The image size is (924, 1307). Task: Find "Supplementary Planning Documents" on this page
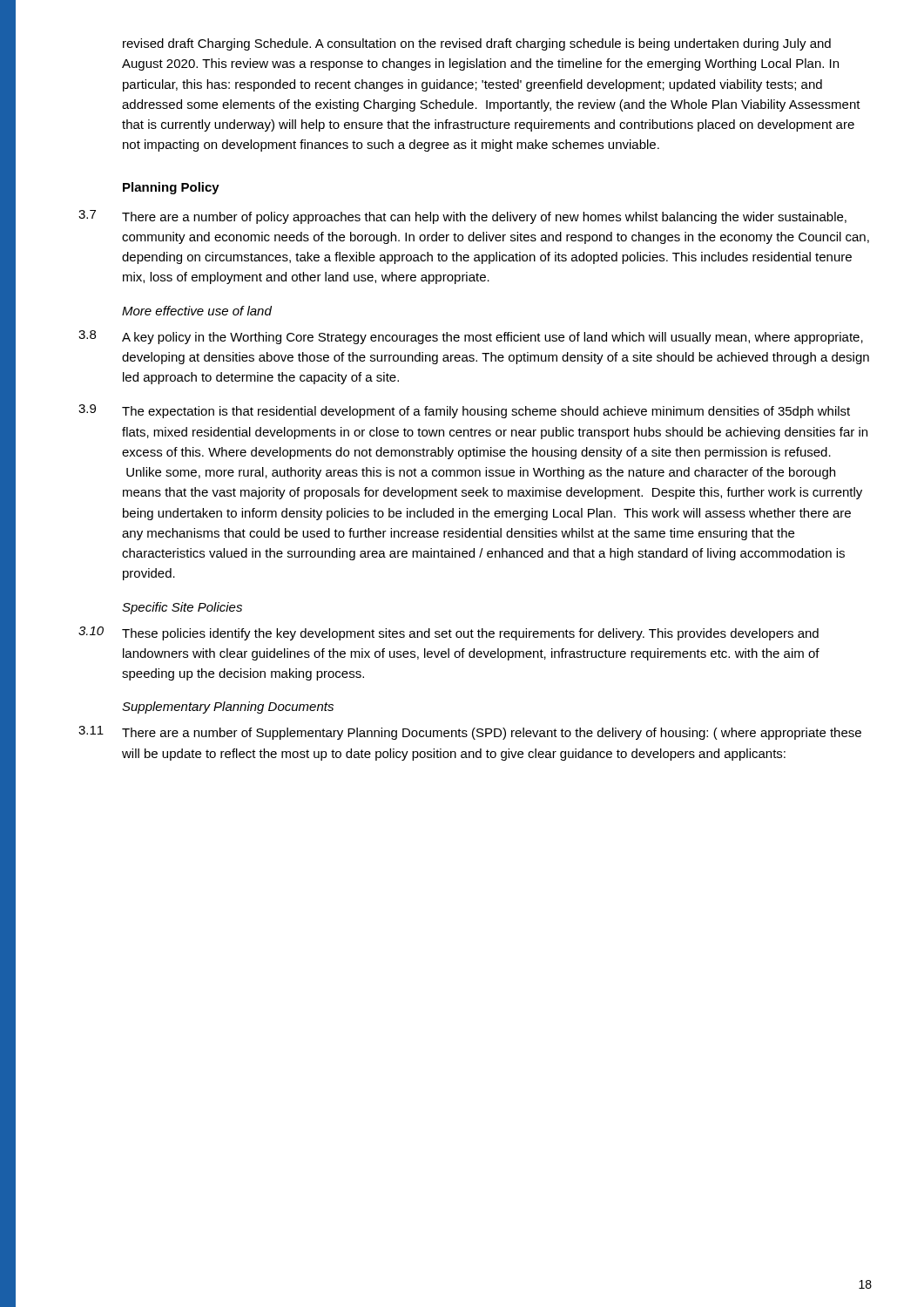point(228,706)
